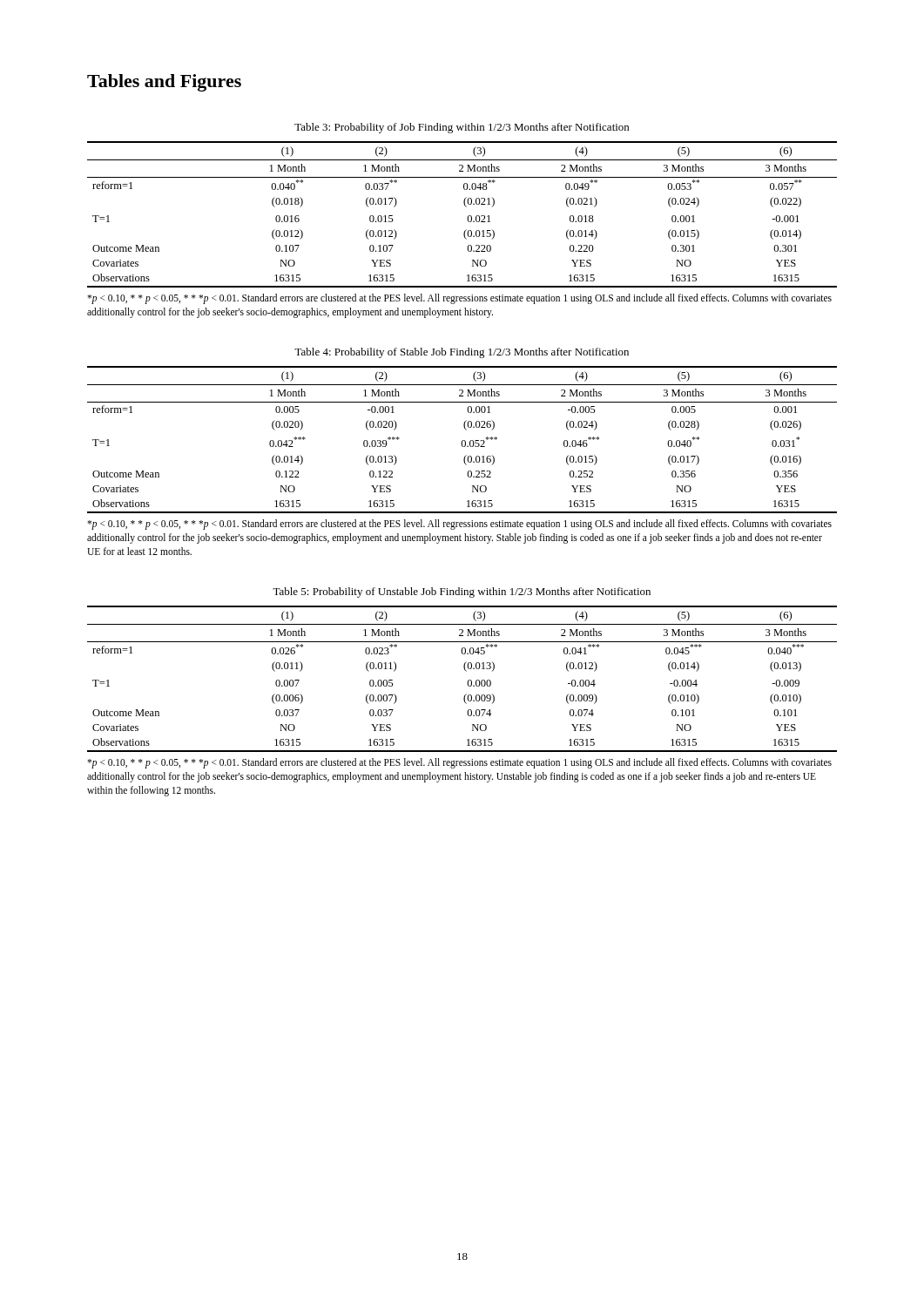
Task: Locate the table with the text "0.048 **"
Action: coord(462,214)
